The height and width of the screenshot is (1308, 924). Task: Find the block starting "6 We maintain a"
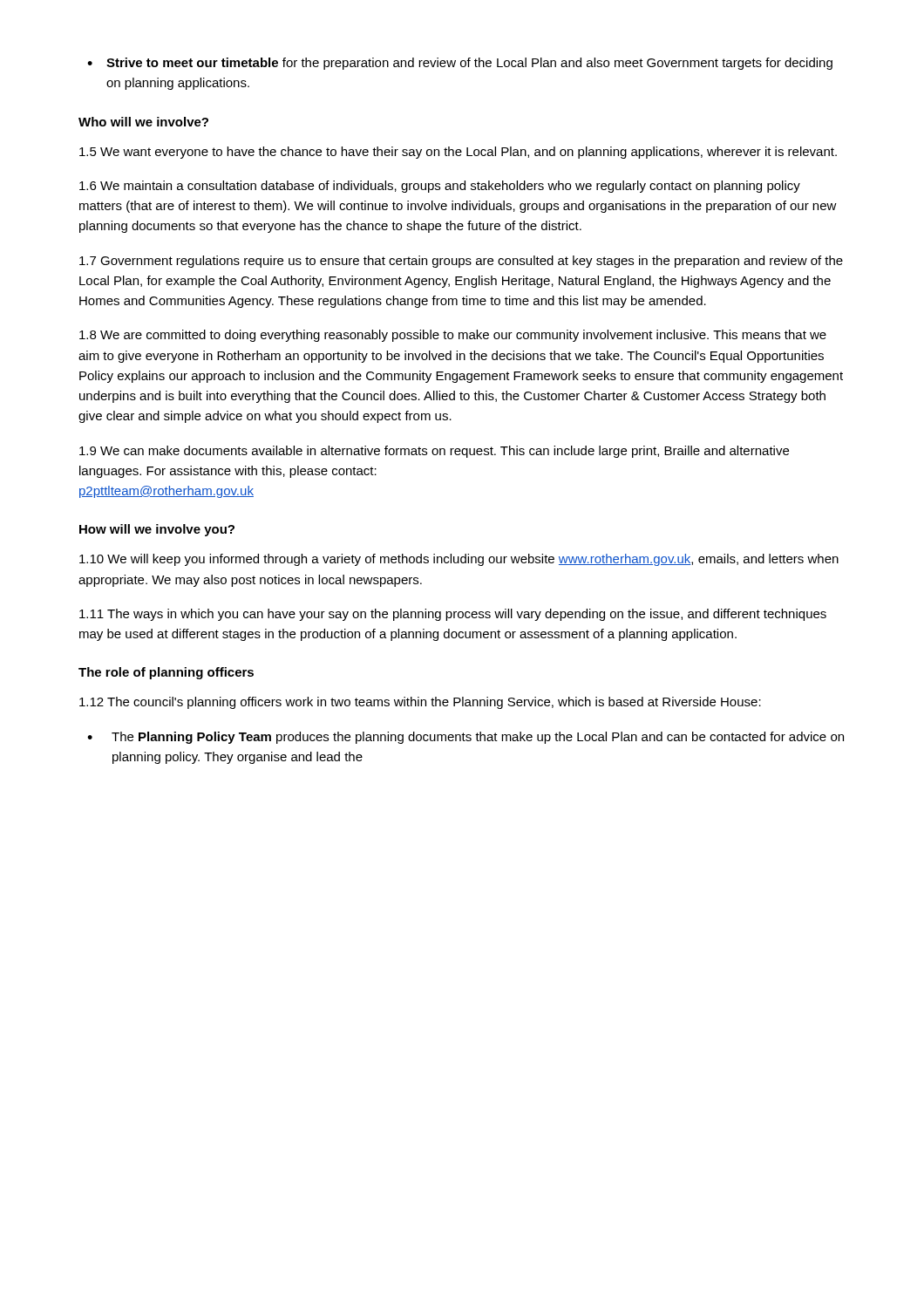(457, 205)
